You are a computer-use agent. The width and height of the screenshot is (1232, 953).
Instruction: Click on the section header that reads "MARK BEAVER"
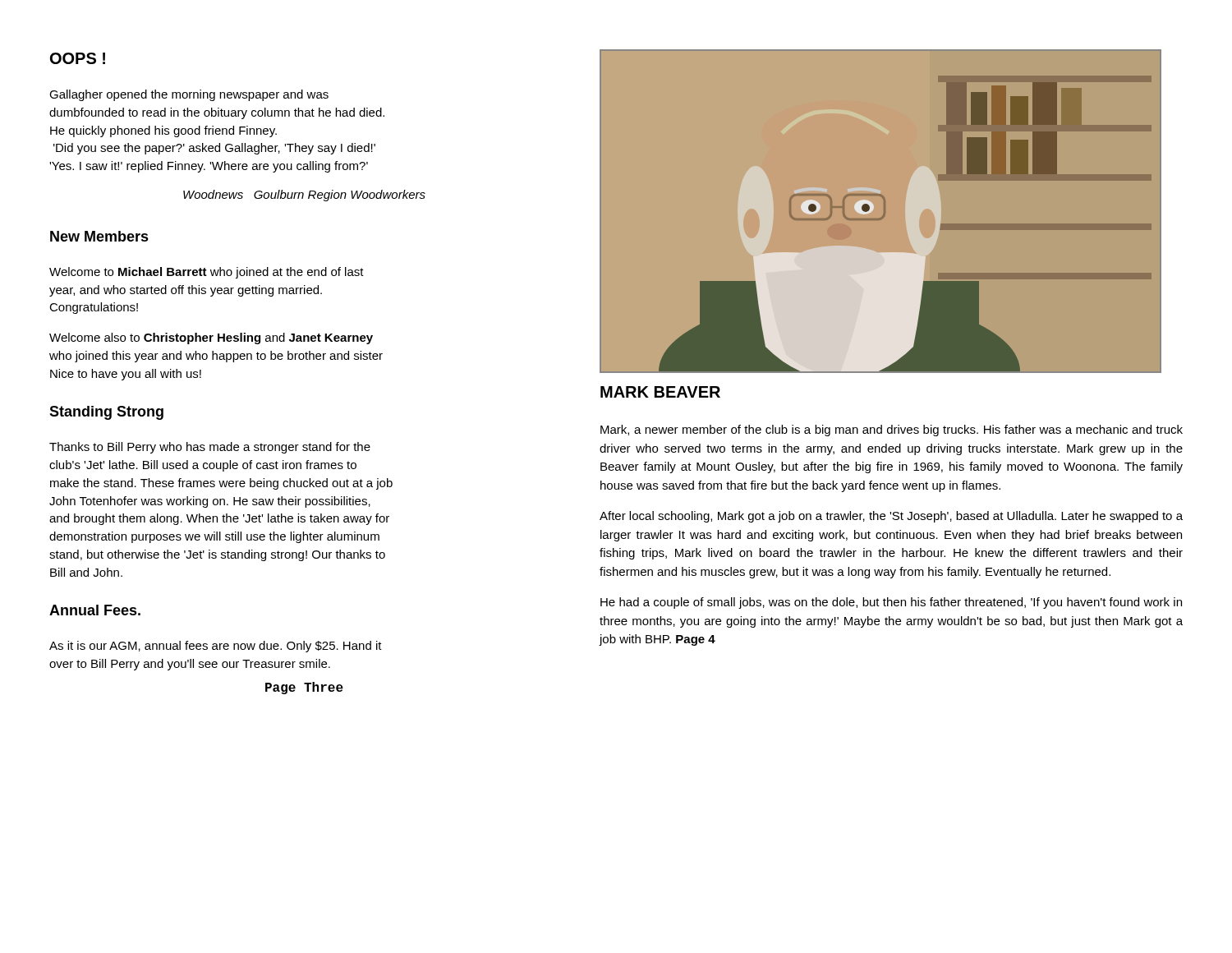pos(660,392)
